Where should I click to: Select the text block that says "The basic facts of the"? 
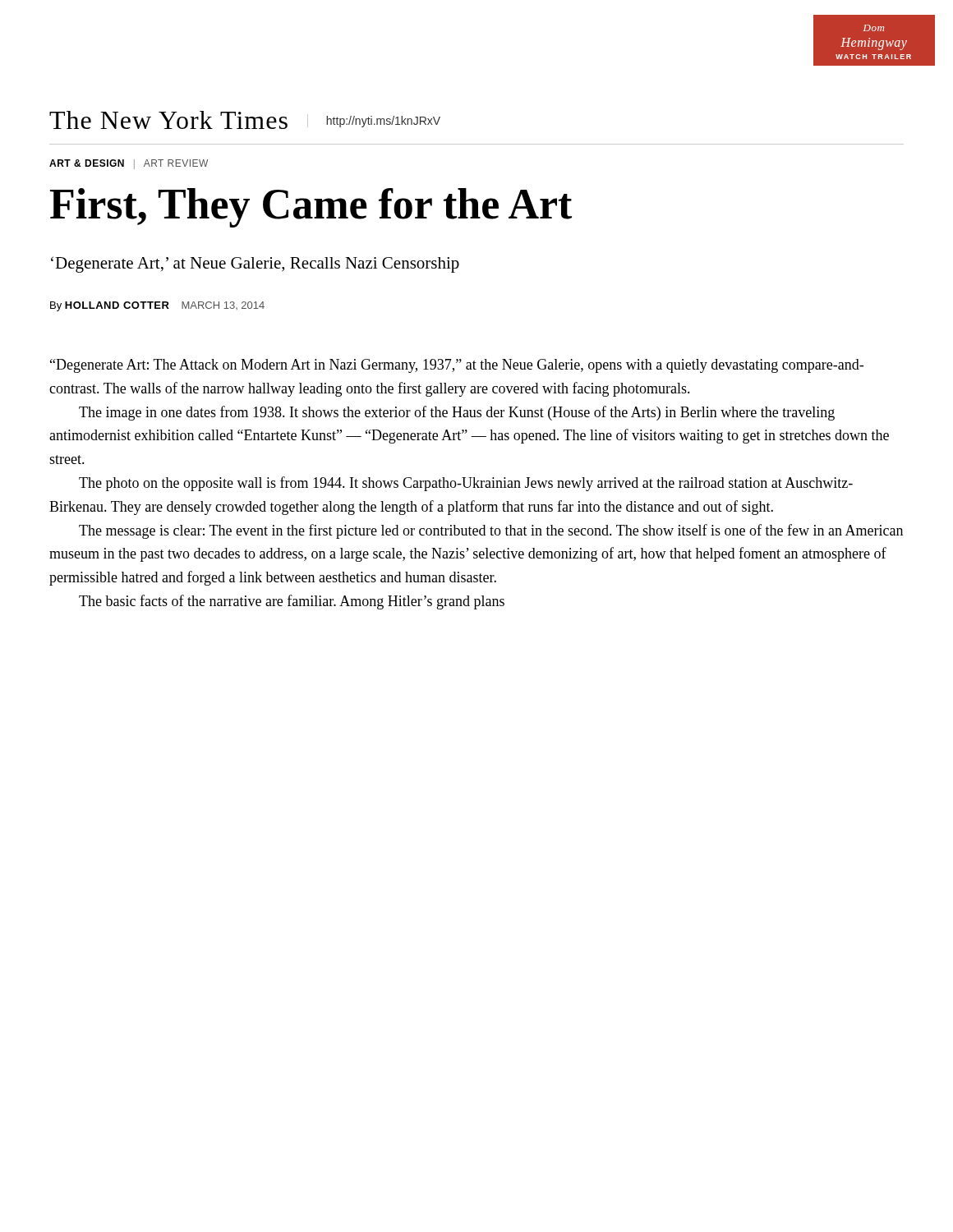coord(292,601)
